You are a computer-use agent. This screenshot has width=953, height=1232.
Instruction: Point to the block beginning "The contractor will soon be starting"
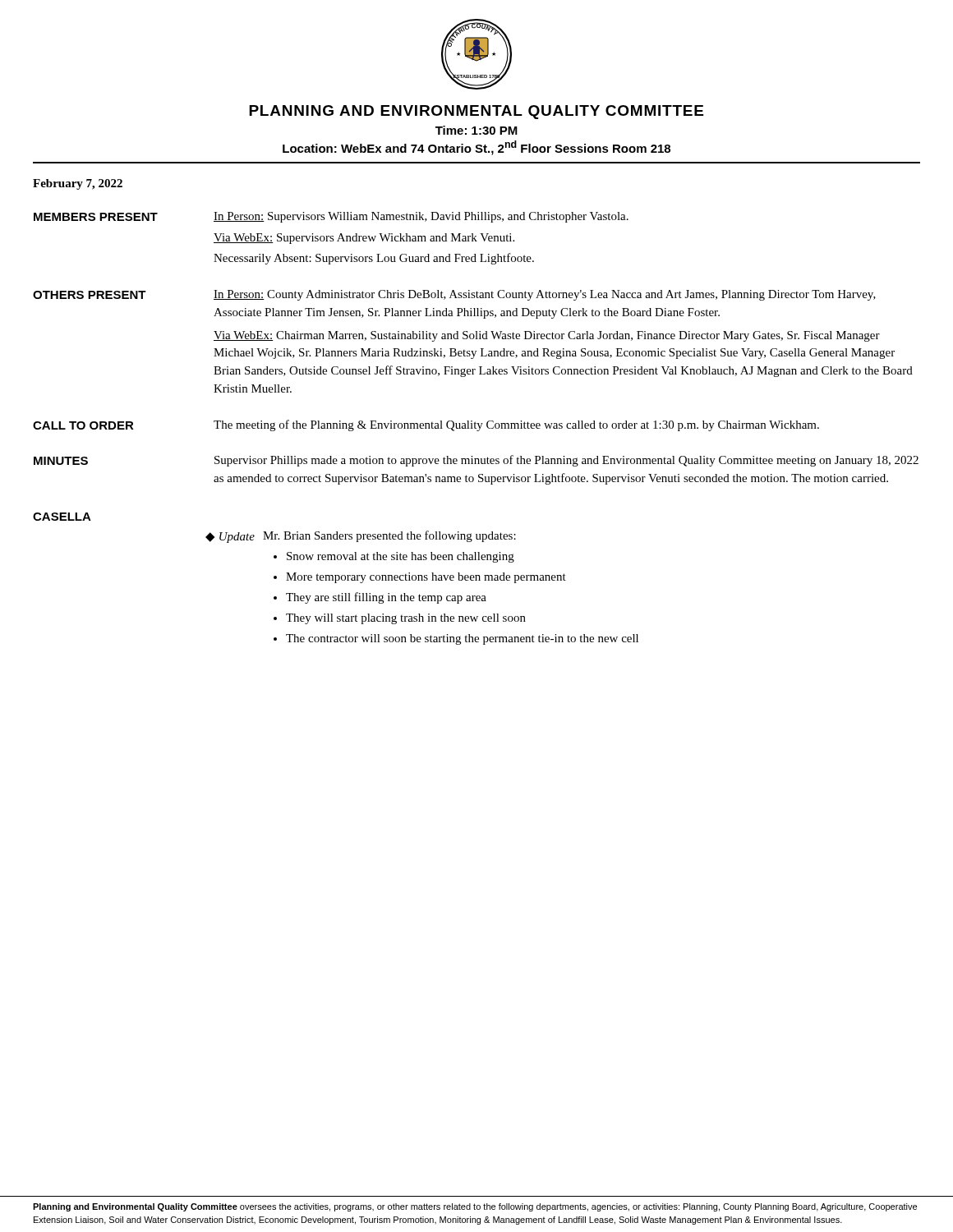click(x=462, y=638)
